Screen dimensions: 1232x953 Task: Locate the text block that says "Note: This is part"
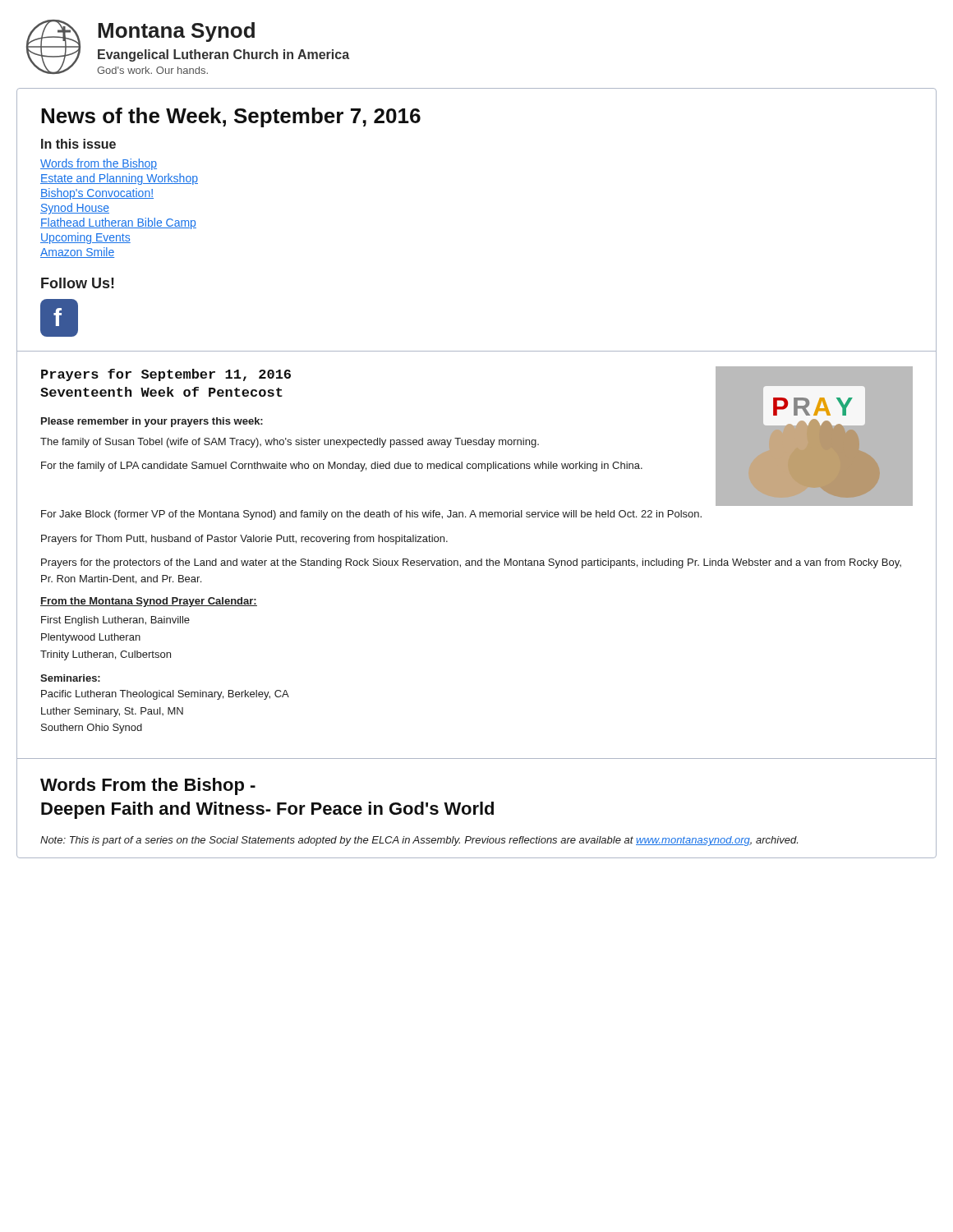coord(420,840)
